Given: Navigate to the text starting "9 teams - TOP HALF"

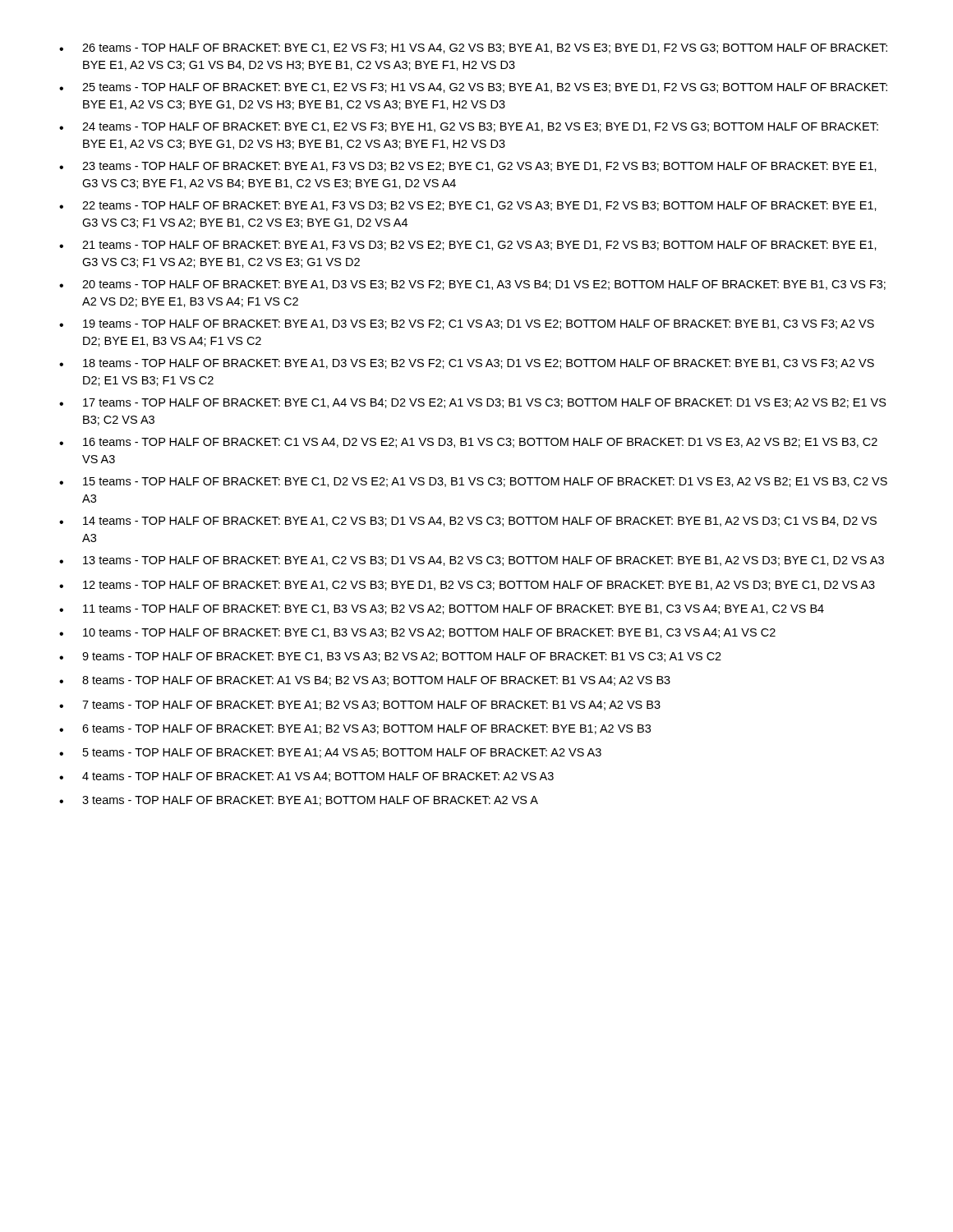Looking at the screenshot, I should tap(488, 657).
